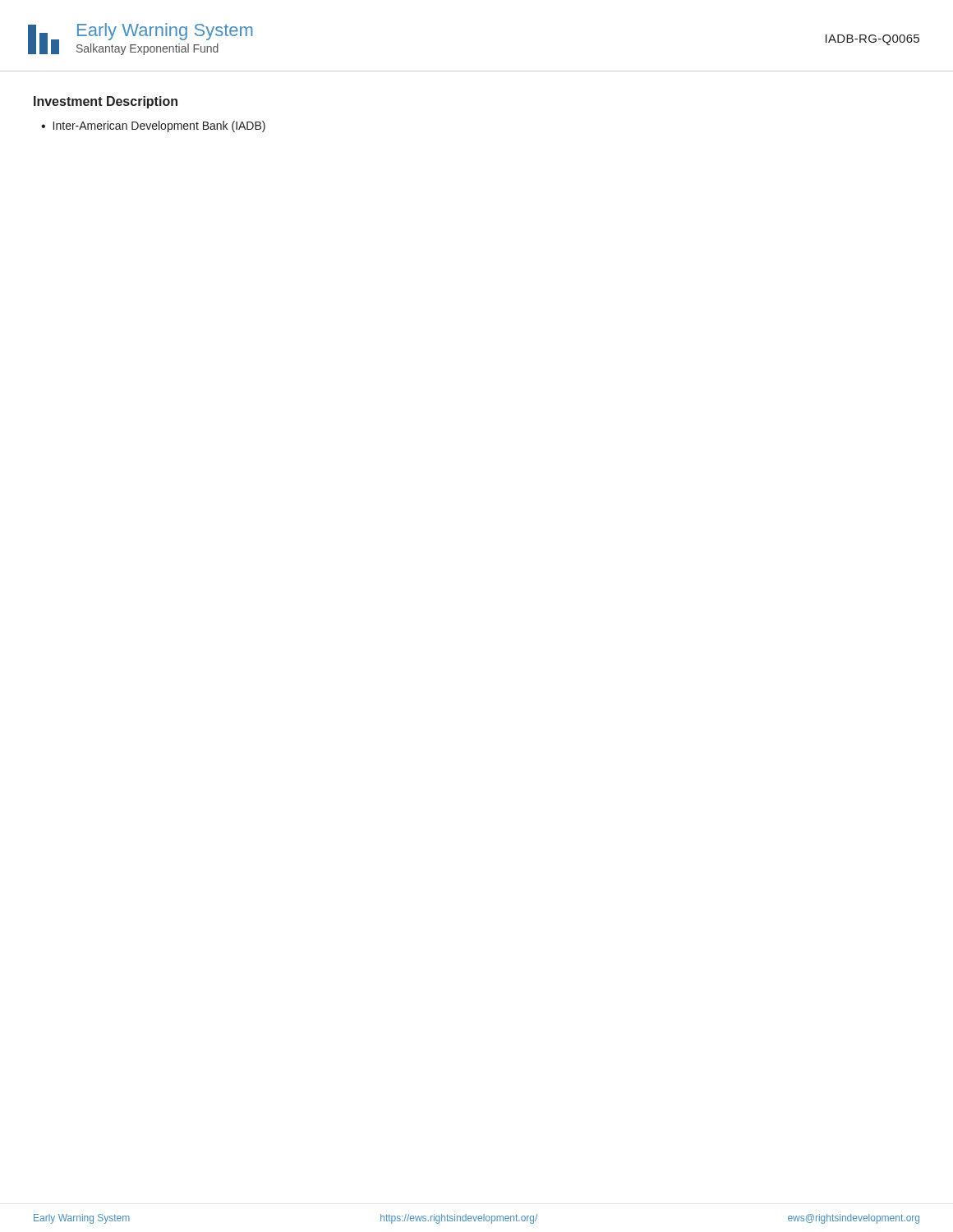Point to the text starting "Investment Description"

(x=106, y=101)
